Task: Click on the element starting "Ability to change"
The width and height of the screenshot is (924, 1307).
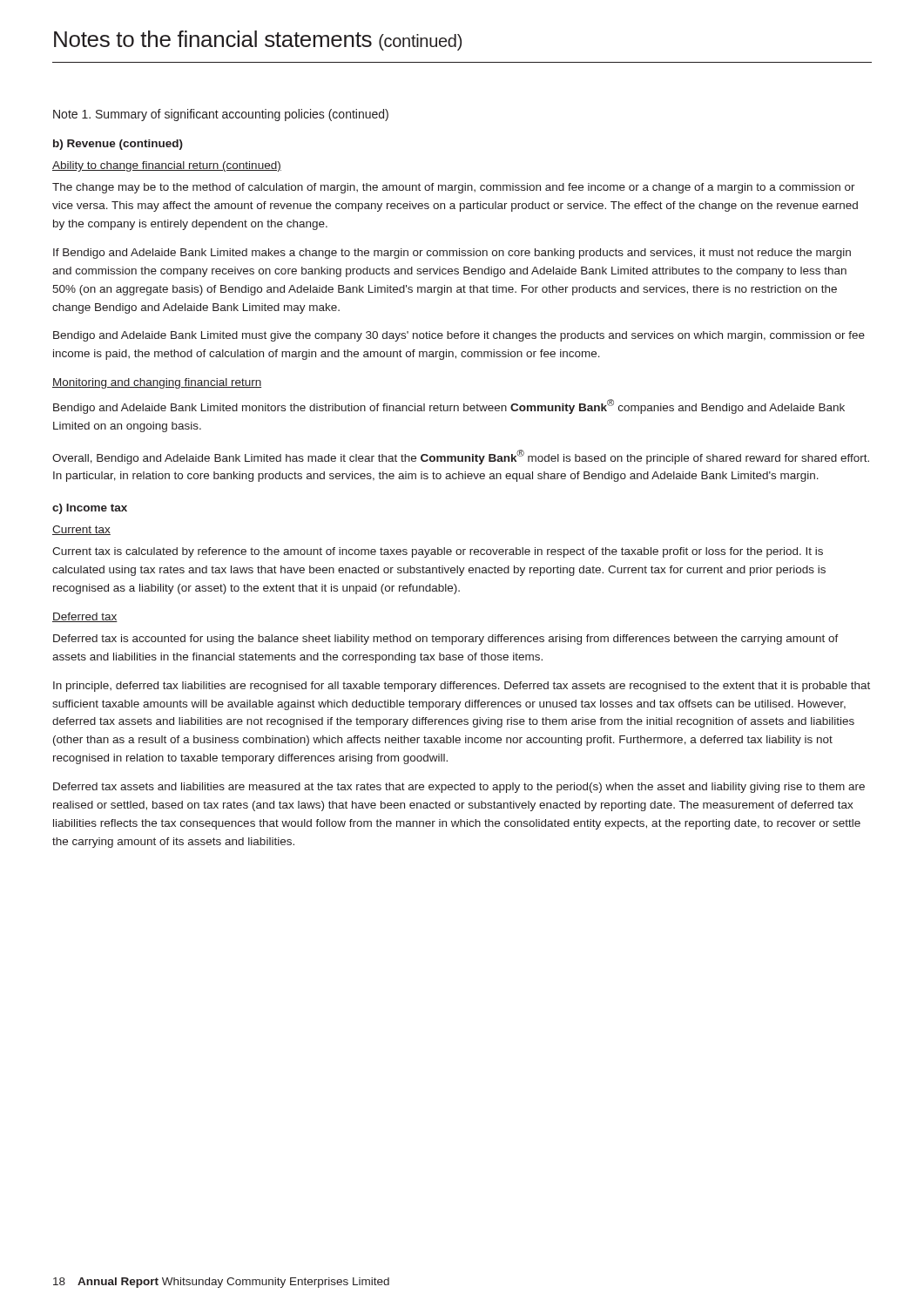Action: coord(167,165)
